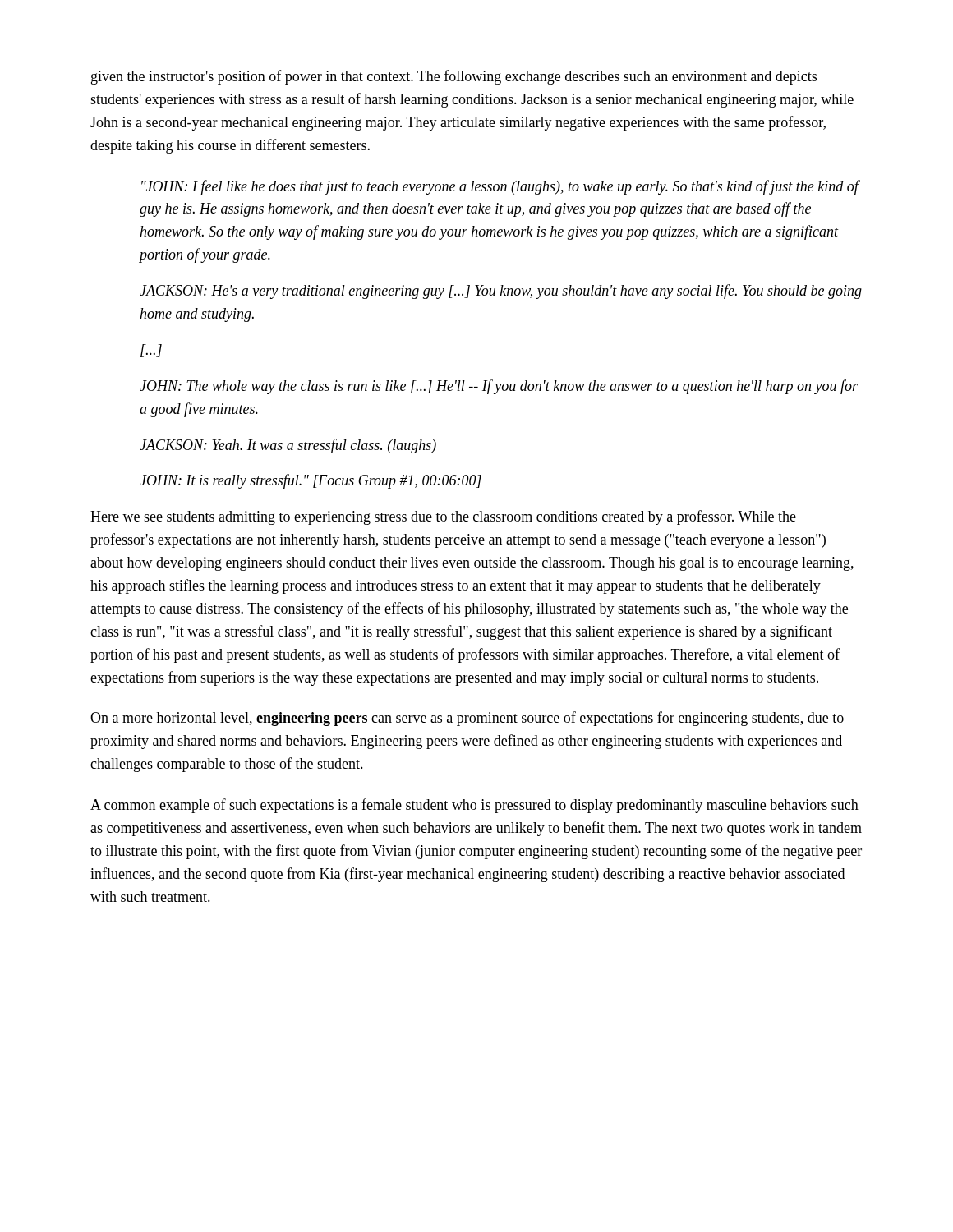Find the block starting "given the instructor's position"
Viewport: 953px width, 1232px height.
pos(472,111)
